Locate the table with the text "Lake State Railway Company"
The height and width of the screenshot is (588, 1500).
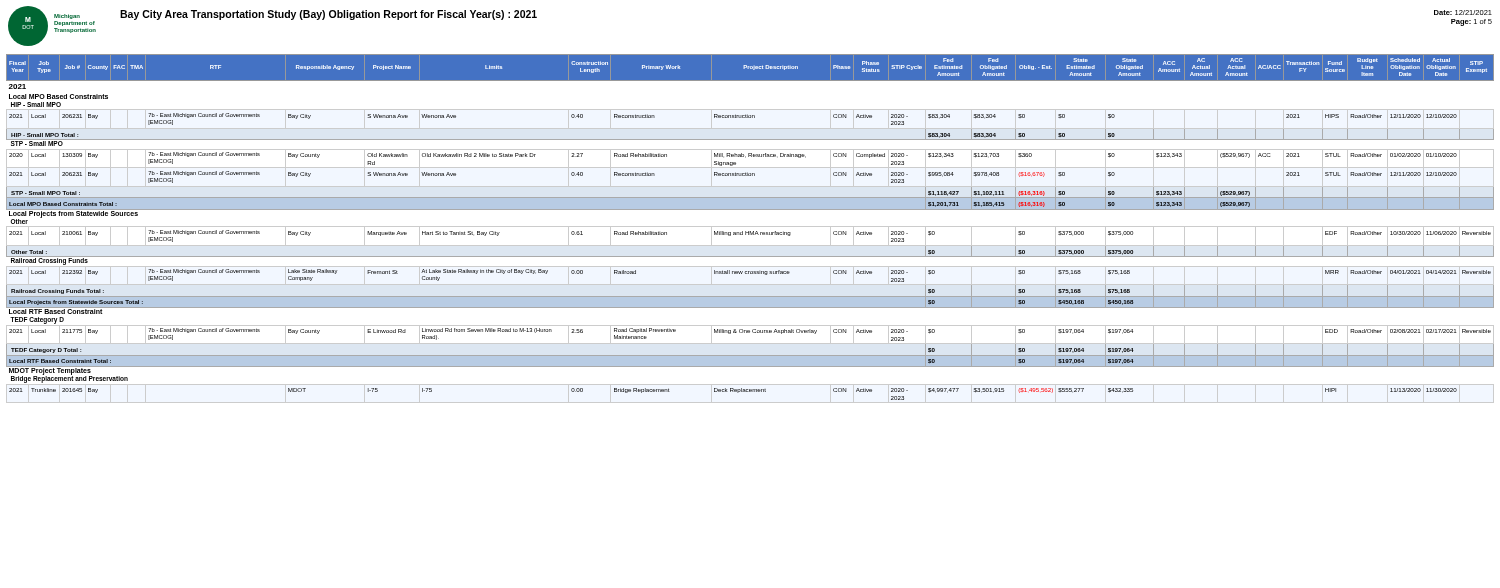pos(750,229)
